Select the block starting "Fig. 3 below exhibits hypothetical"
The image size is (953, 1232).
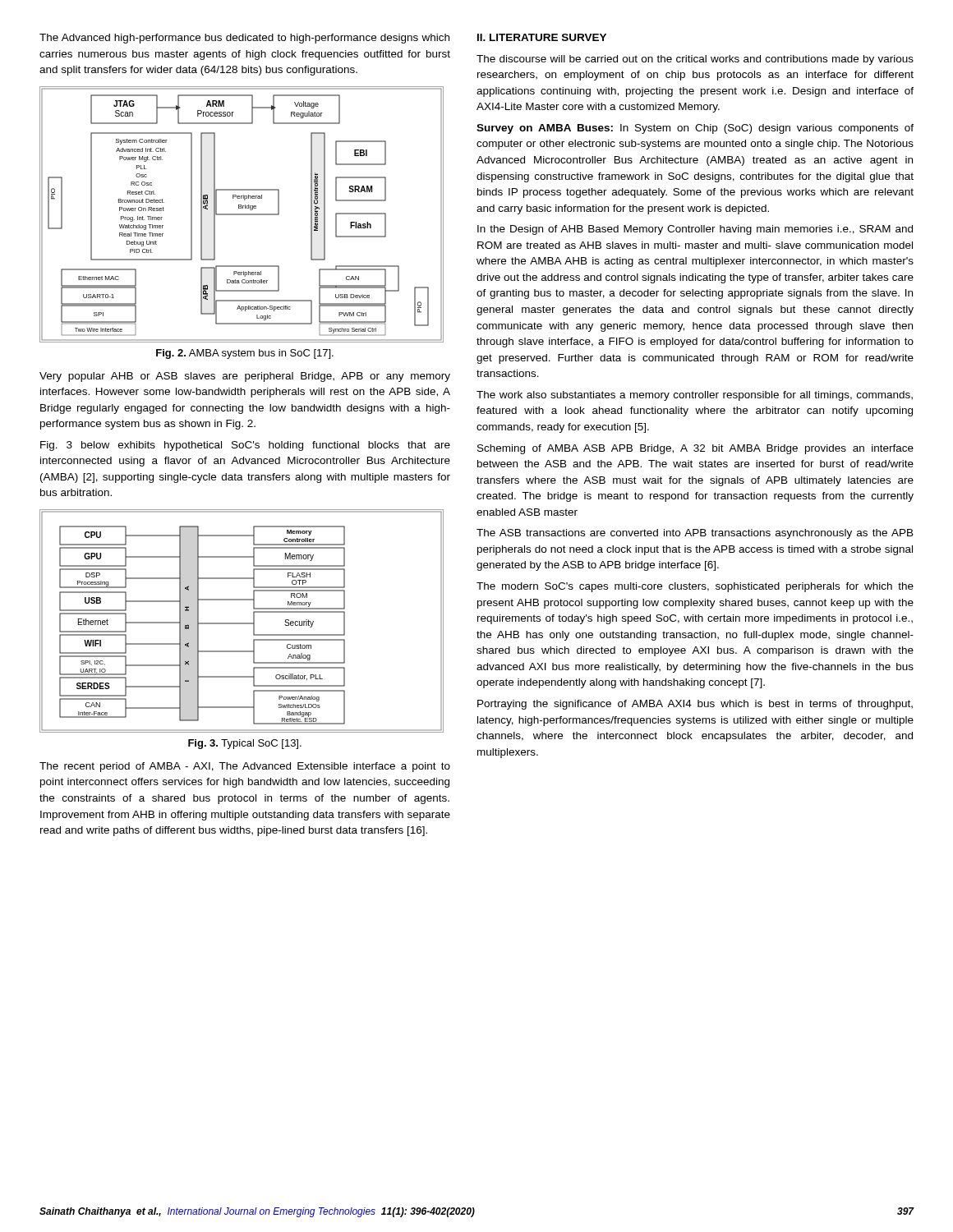245,469
